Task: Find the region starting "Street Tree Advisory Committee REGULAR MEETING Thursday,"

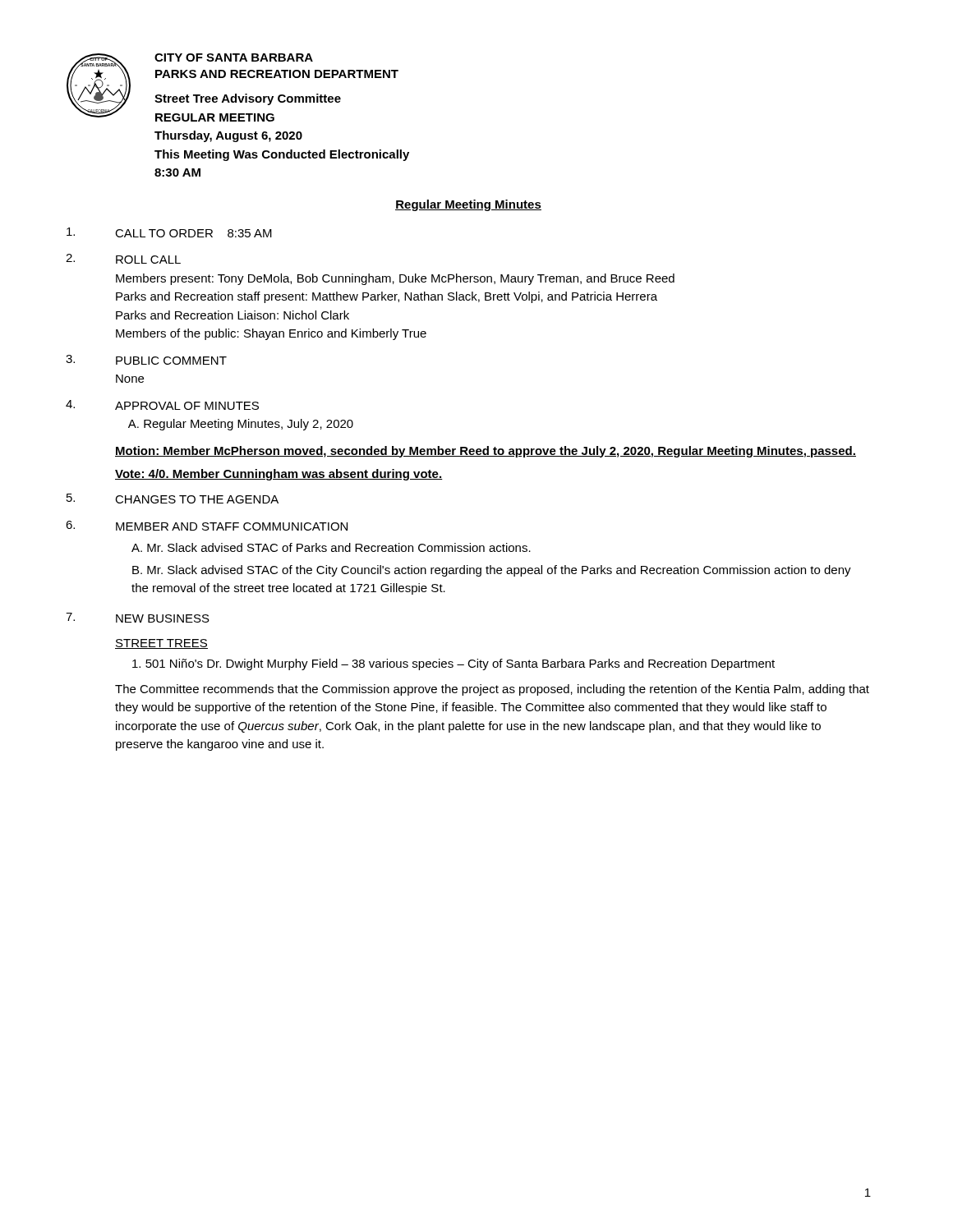Action: click(282, 135)
